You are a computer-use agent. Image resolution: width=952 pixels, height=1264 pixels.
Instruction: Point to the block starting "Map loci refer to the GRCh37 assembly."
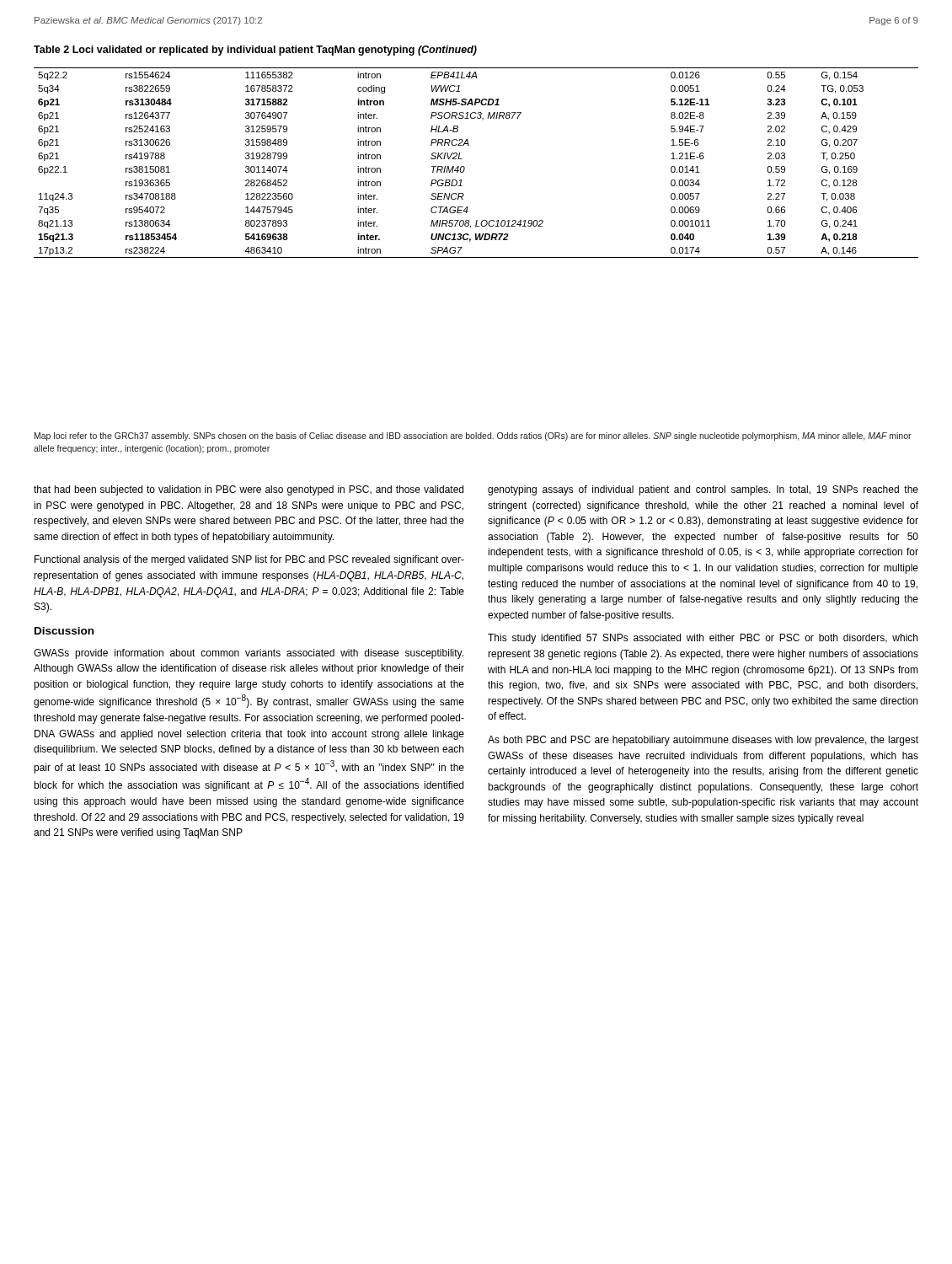(x=472, y=442)
